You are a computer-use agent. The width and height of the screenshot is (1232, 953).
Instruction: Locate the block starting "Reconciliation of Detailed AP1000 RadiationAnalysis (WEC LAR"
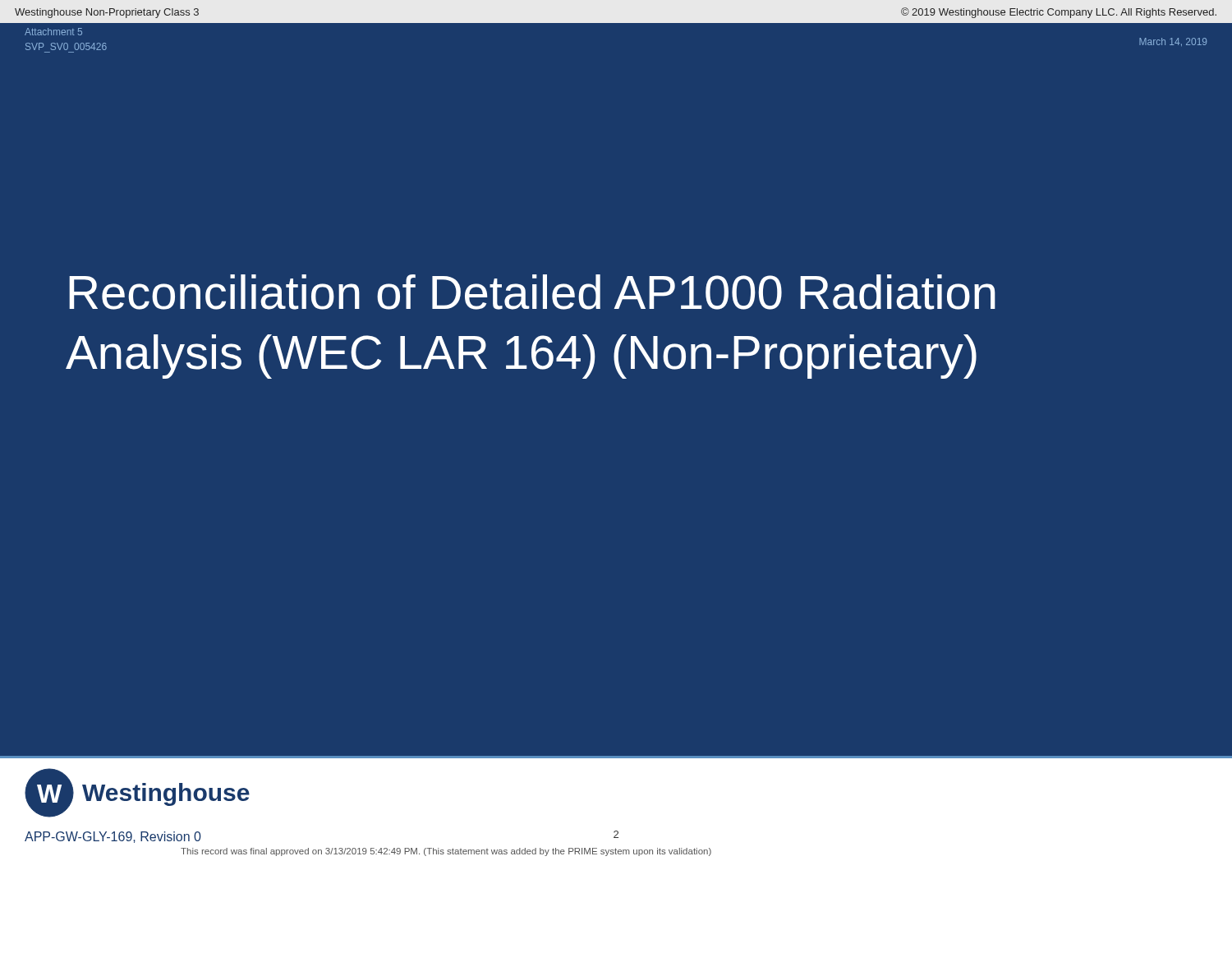tap(532, 322)
